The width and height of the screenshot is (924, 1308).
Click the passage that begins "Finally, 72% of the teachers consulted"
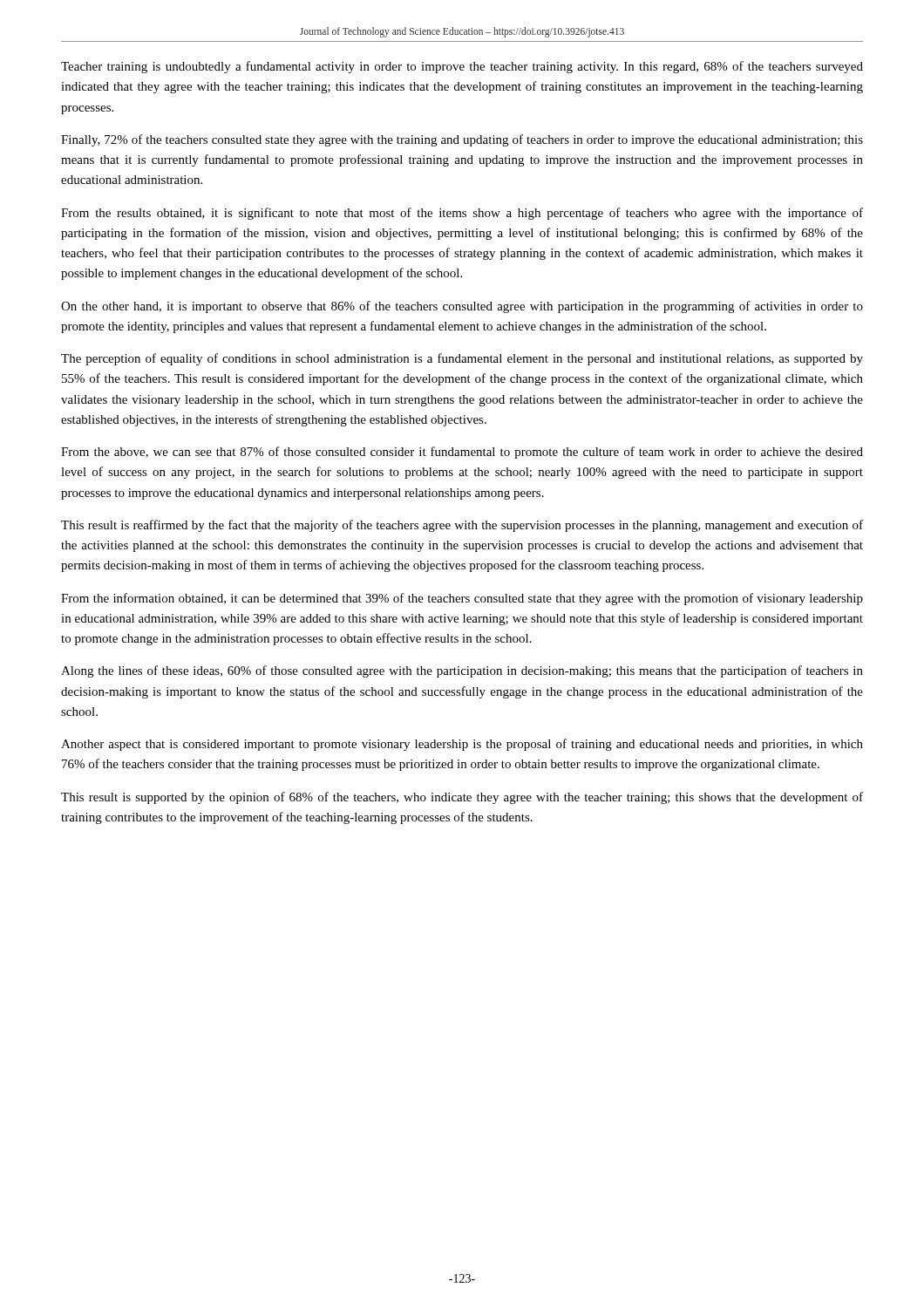tap(462, 160)
